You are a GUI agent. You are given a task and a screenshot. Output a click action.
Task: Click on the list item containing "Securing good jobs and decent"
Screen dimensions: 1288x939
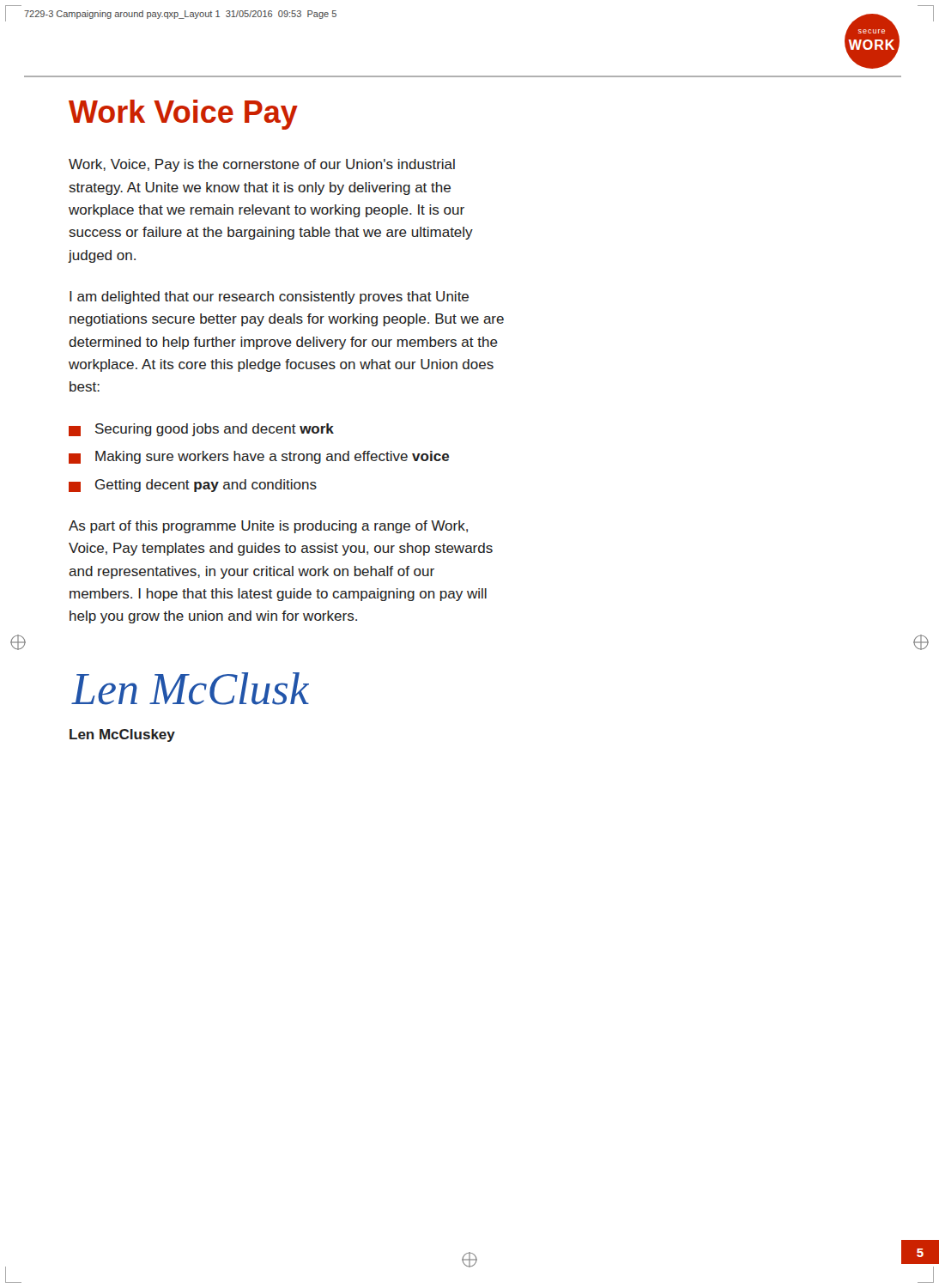point(201,429)
